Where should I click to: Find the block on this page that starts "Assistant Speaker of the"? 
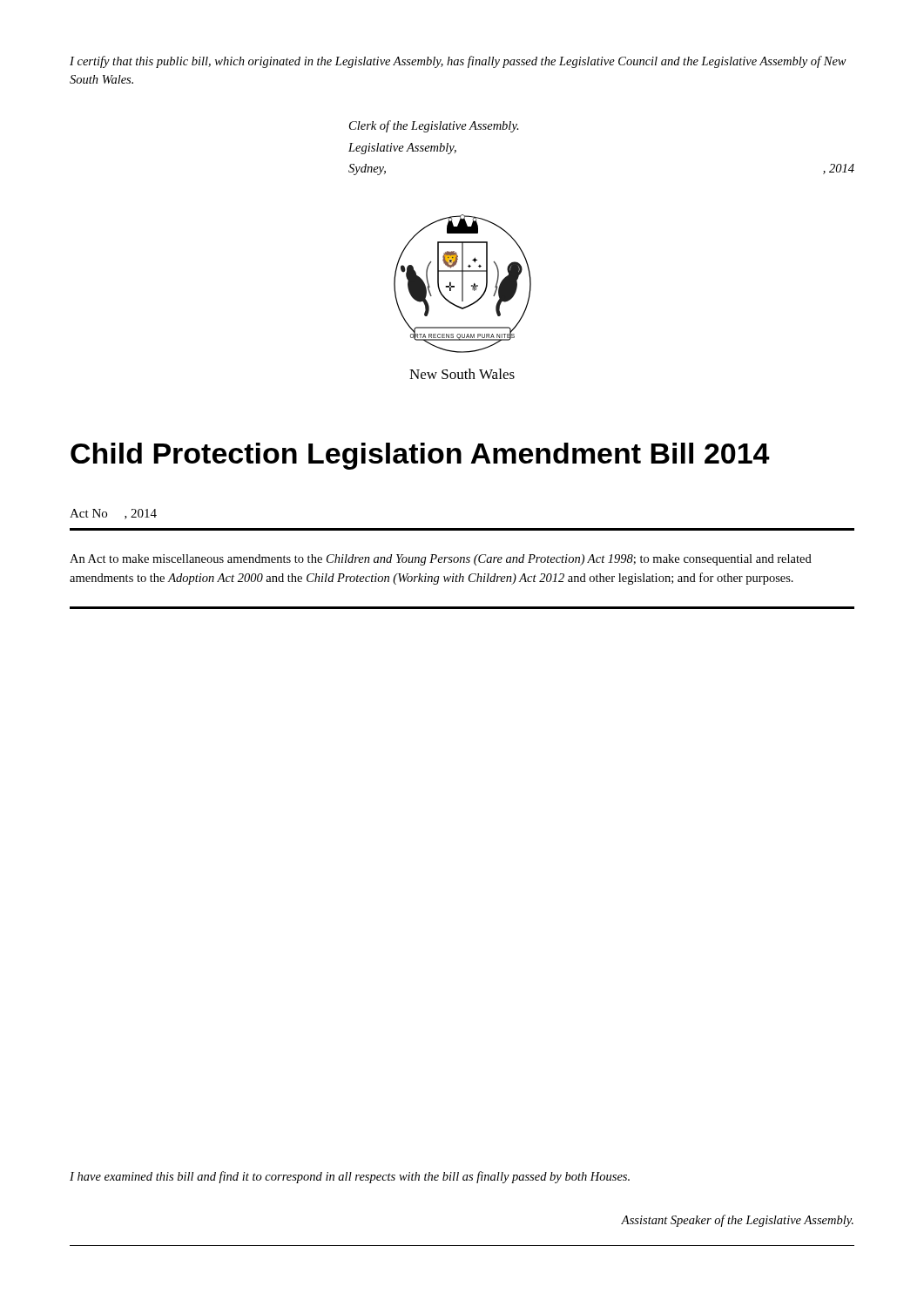[x=738, y=1220]
